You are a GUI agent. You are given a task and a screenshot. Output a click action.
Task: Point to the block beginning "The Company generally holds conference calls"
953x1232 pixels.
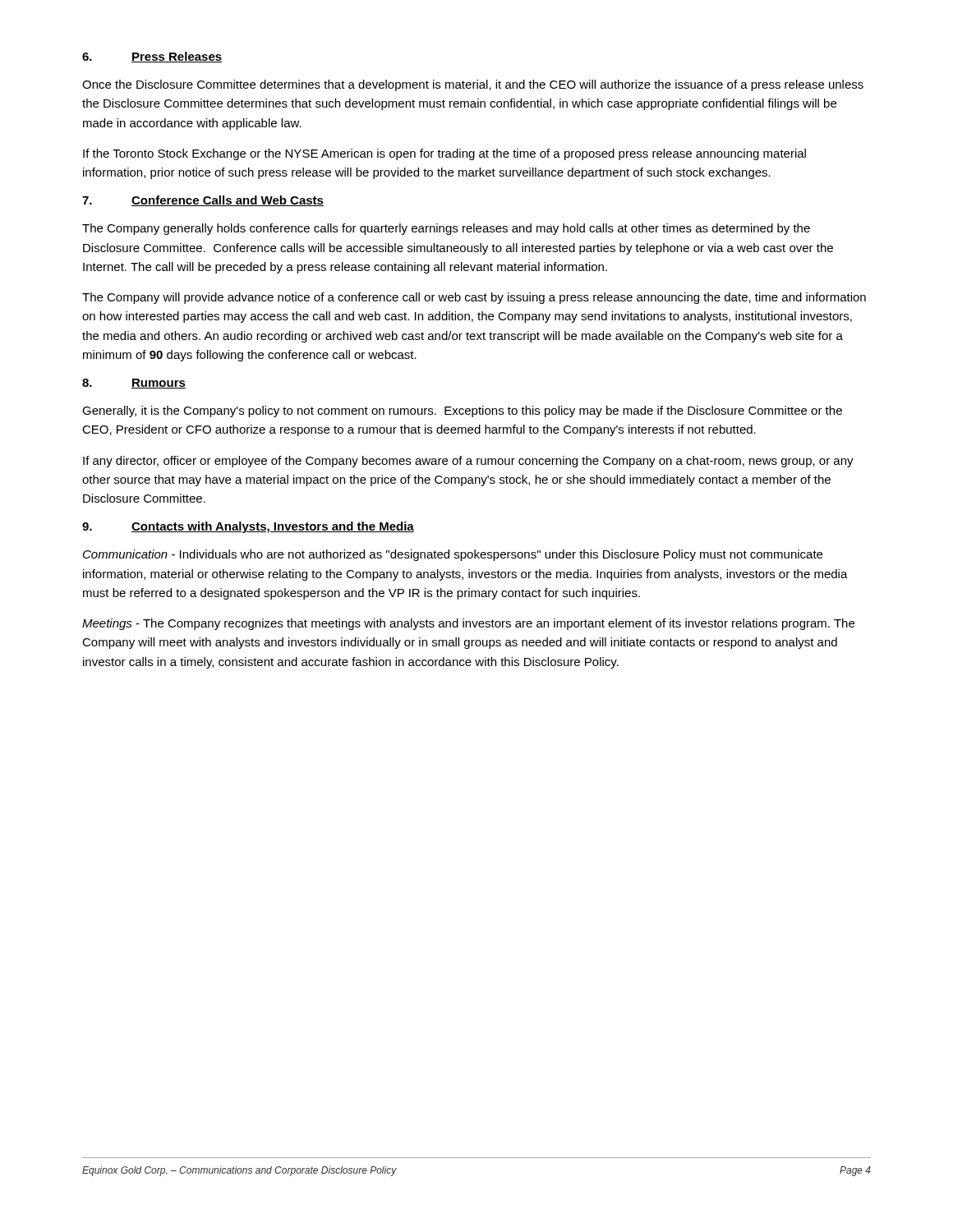[458, 247]
